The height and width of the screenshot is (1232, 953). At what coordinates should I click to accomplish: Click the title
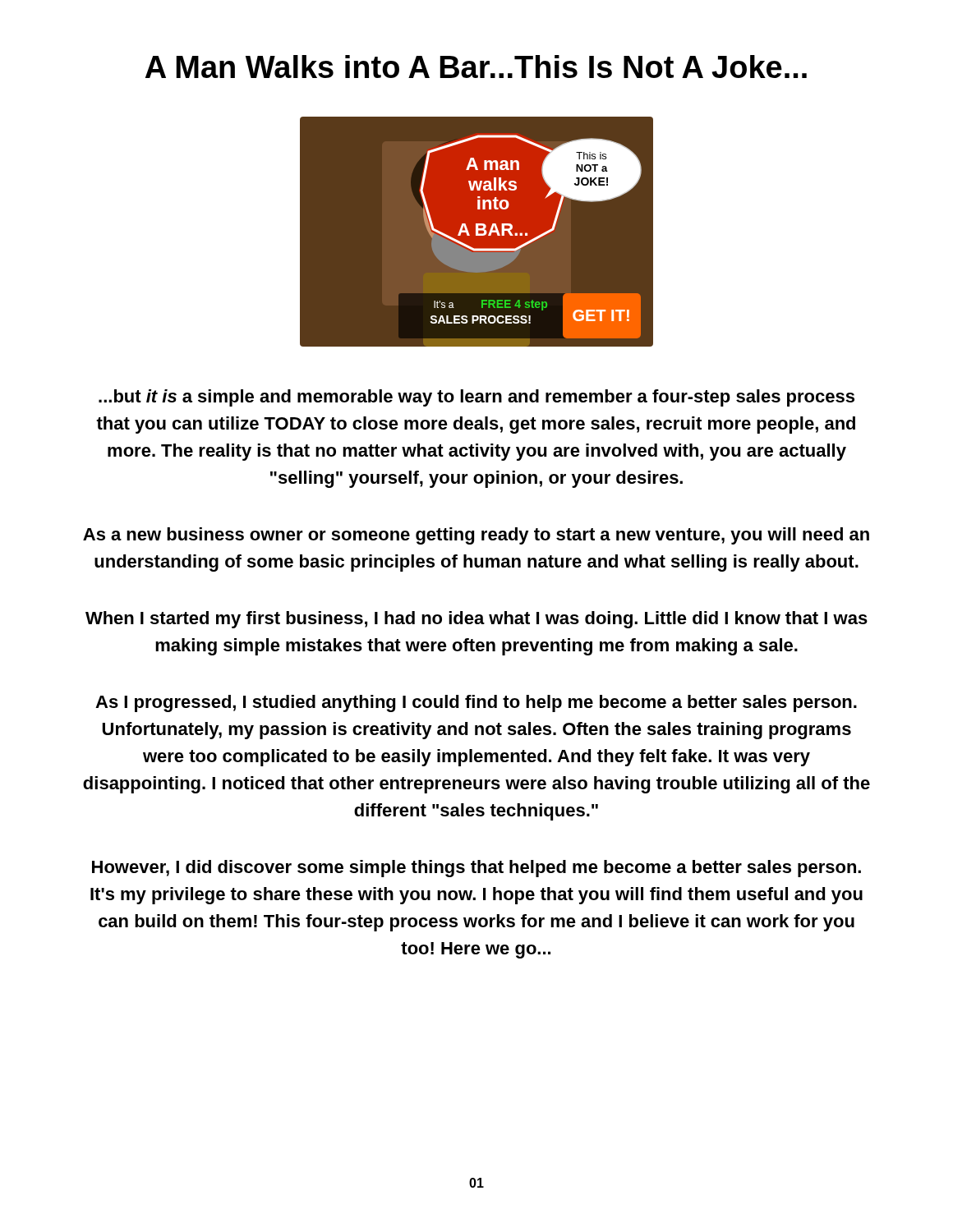click(x=476, y=67)
